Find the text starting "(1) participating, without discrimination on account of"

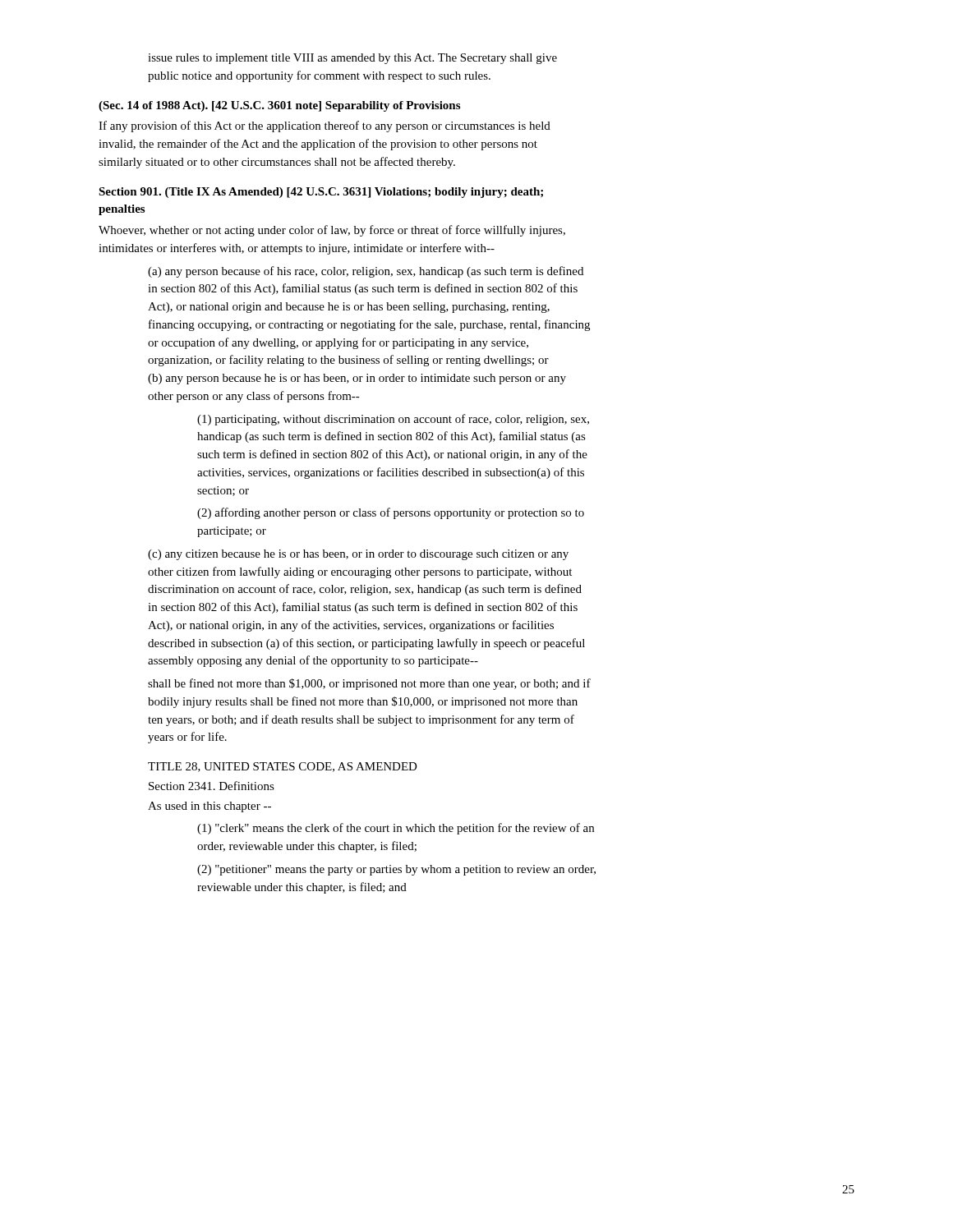click(526, 455)
